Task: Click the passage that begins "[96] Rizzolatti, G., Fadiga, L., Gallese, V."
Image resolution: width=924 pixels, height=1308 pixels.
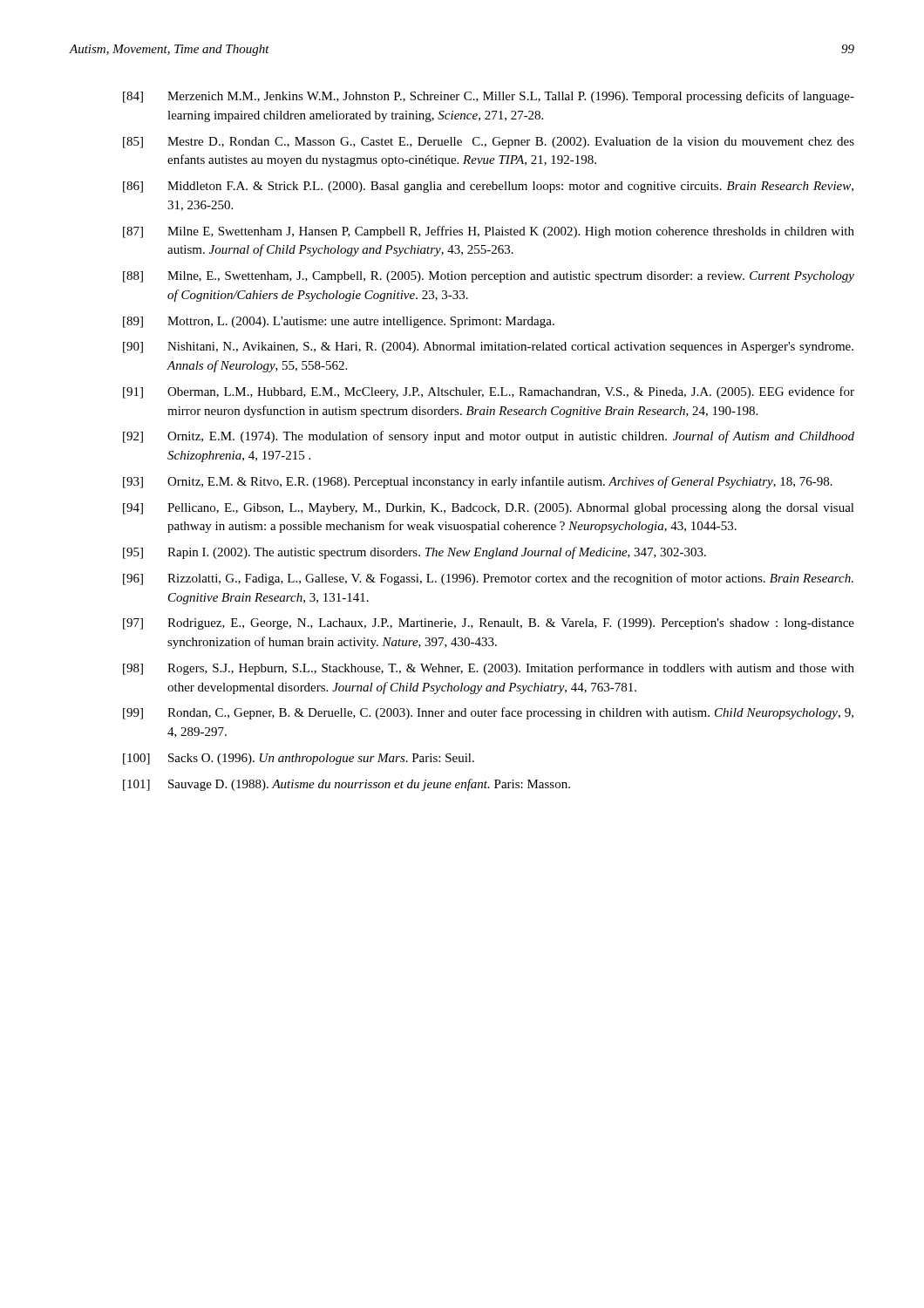Action: (488, 588)
